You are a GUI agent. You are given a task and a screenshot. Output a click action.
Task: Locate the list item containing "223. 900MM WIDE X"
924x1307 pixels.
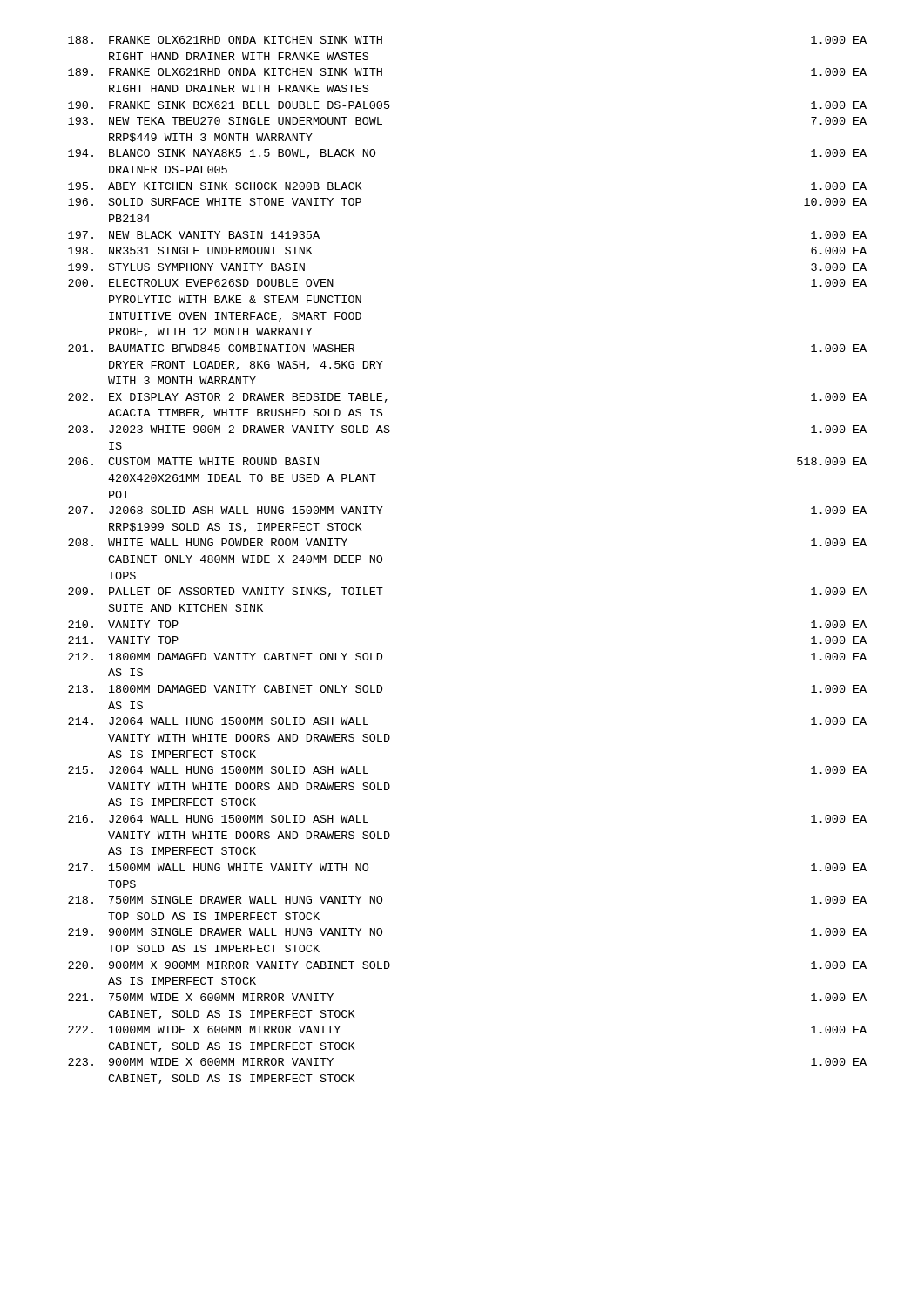(79, 1062)
